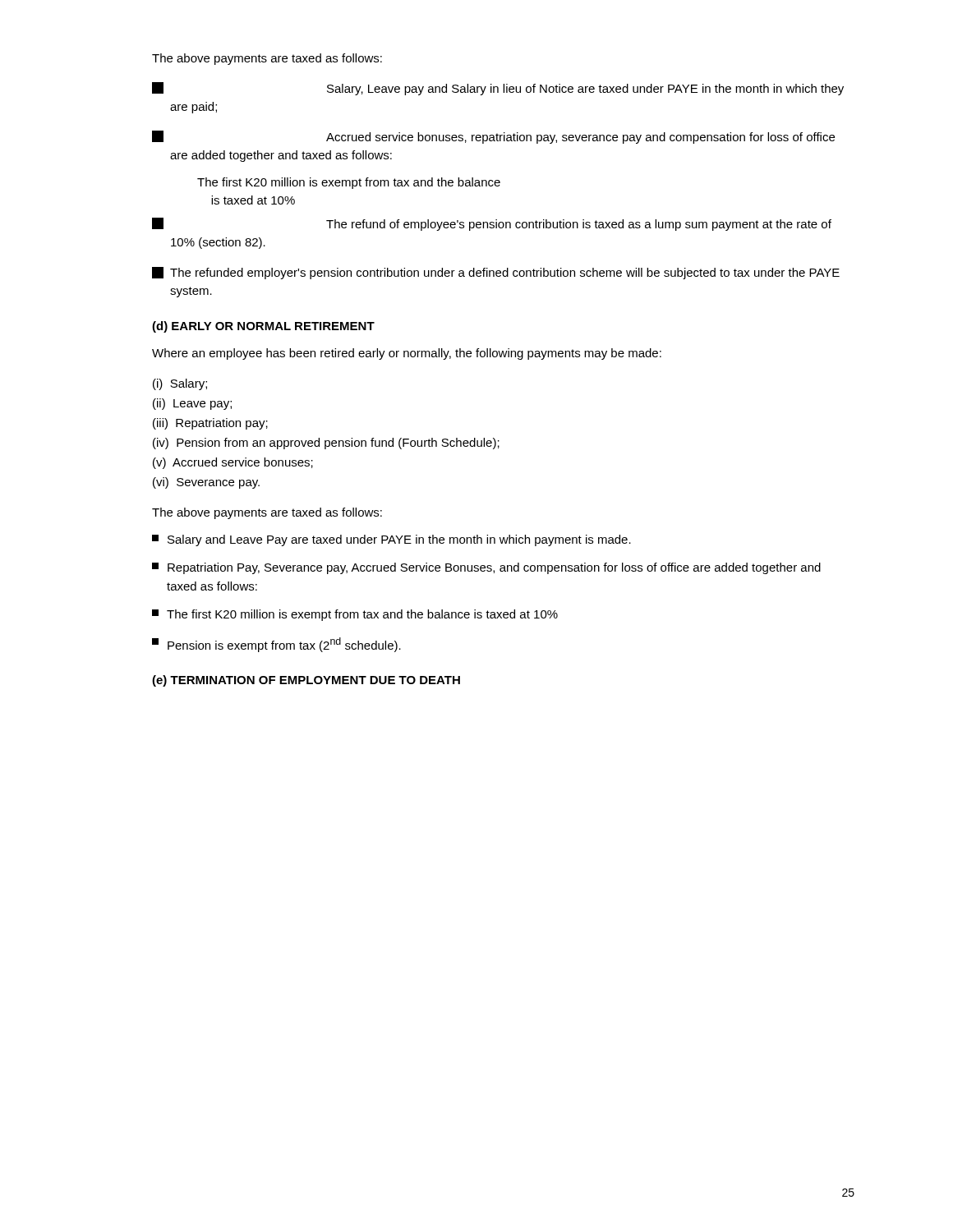Image resolution: width=953 pixels, height=1232 pixels.
Task: Click on the text starting "(vi) Severance pay."
Action: (x=206, y=482)
